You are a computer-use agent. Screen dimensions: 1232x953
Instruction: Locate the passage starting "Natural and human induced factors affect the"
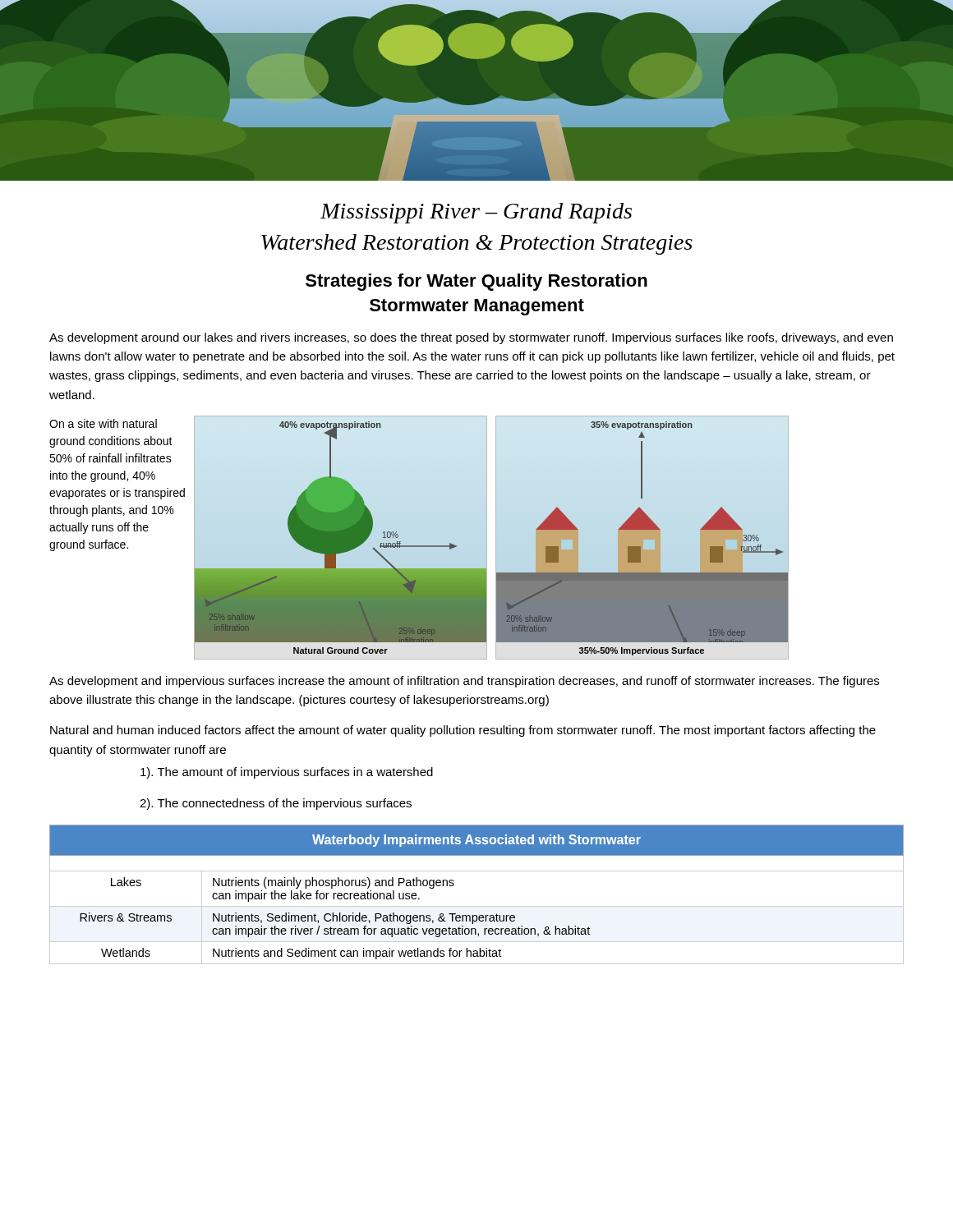(463, 740)
